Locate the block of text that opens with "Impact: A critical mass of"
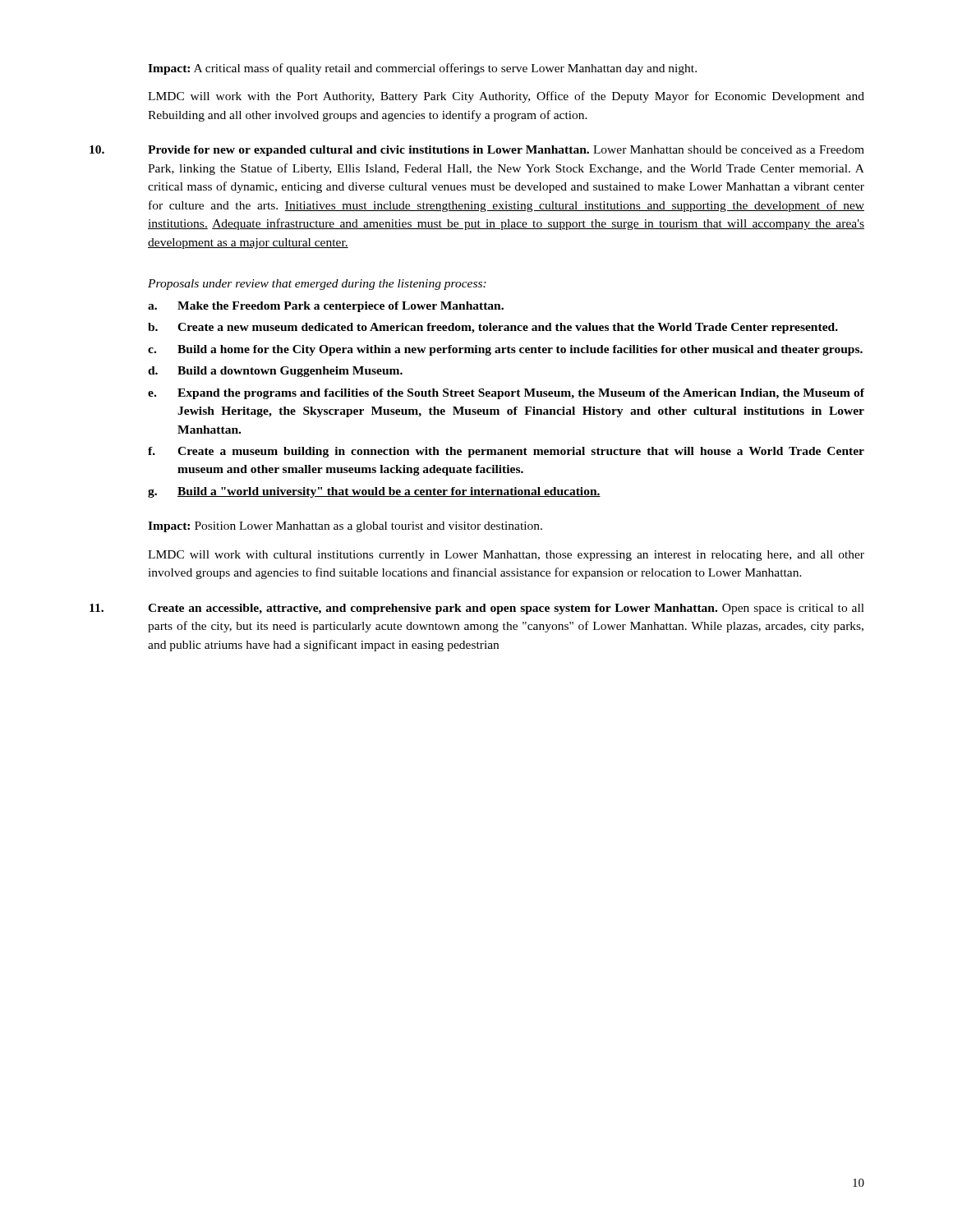The image size is (953, 1232). click(x=506, y=68)
